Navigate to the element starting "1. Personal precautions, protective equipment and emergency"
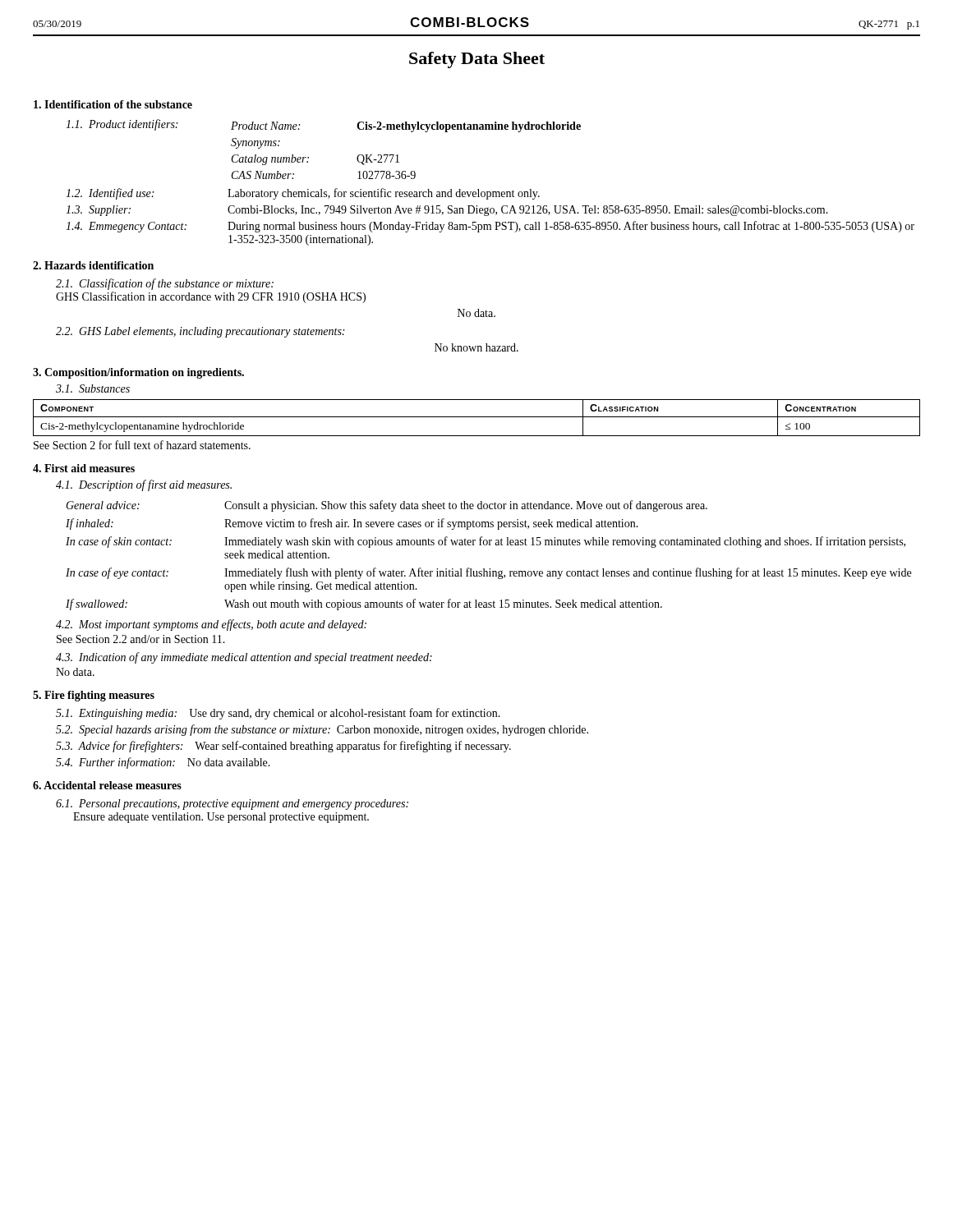This screenshot has height=1232, width=953. coord(233,810)
